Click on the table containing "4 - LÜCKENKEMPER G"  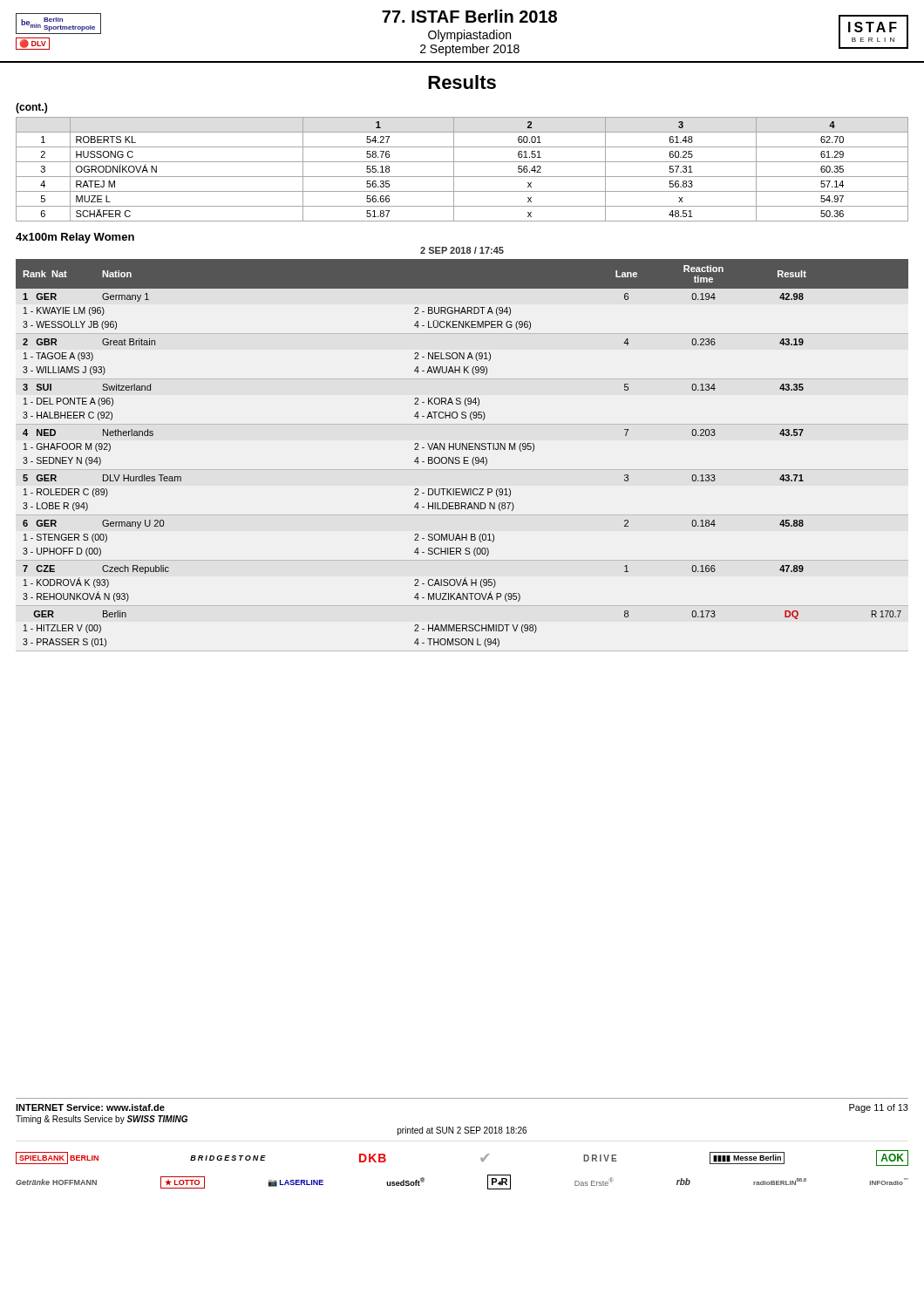click(x=462, y=455)
